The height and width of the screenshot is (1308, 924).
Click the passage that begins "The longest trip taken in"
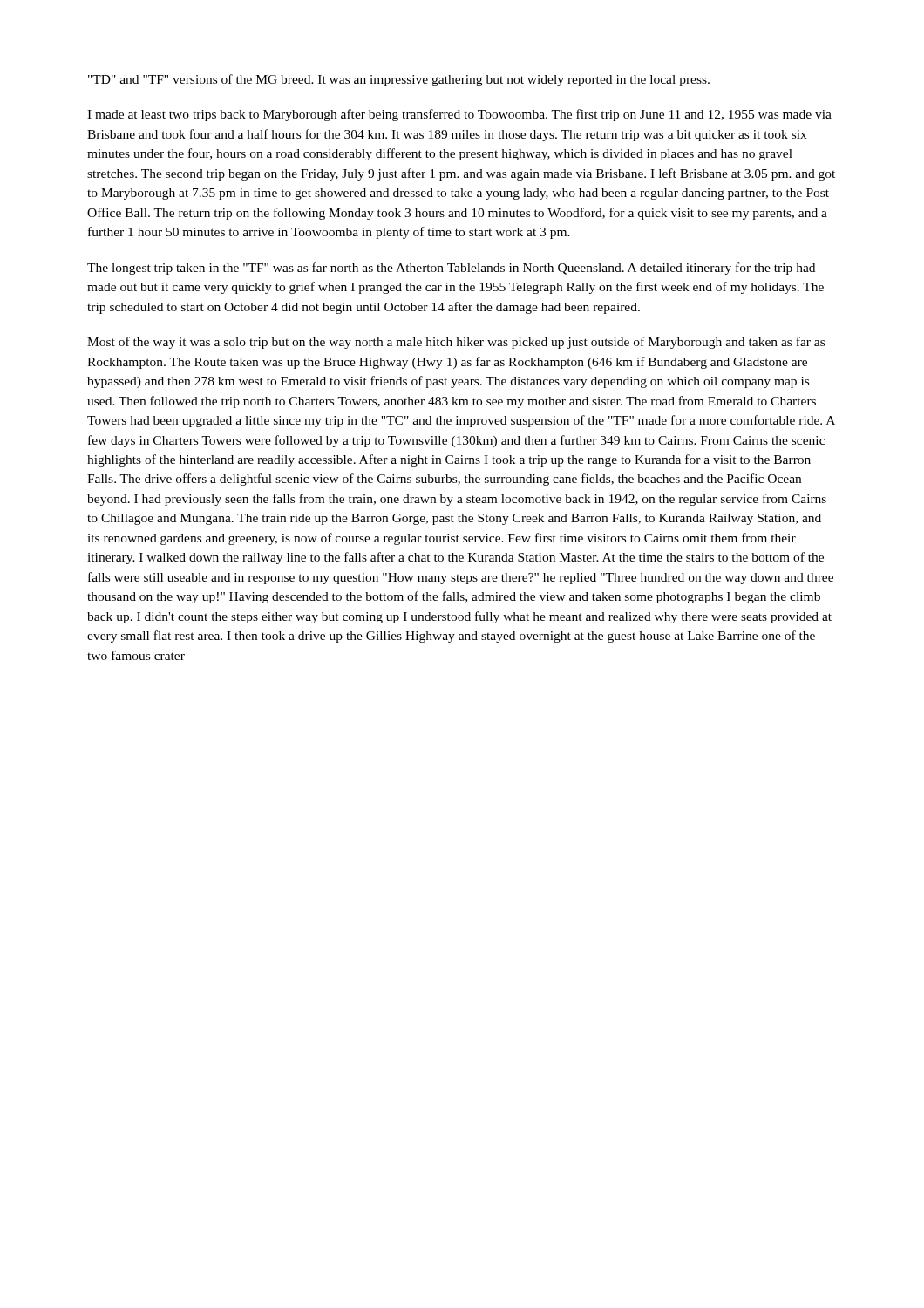pyautogui.click(x=456, y=287)
